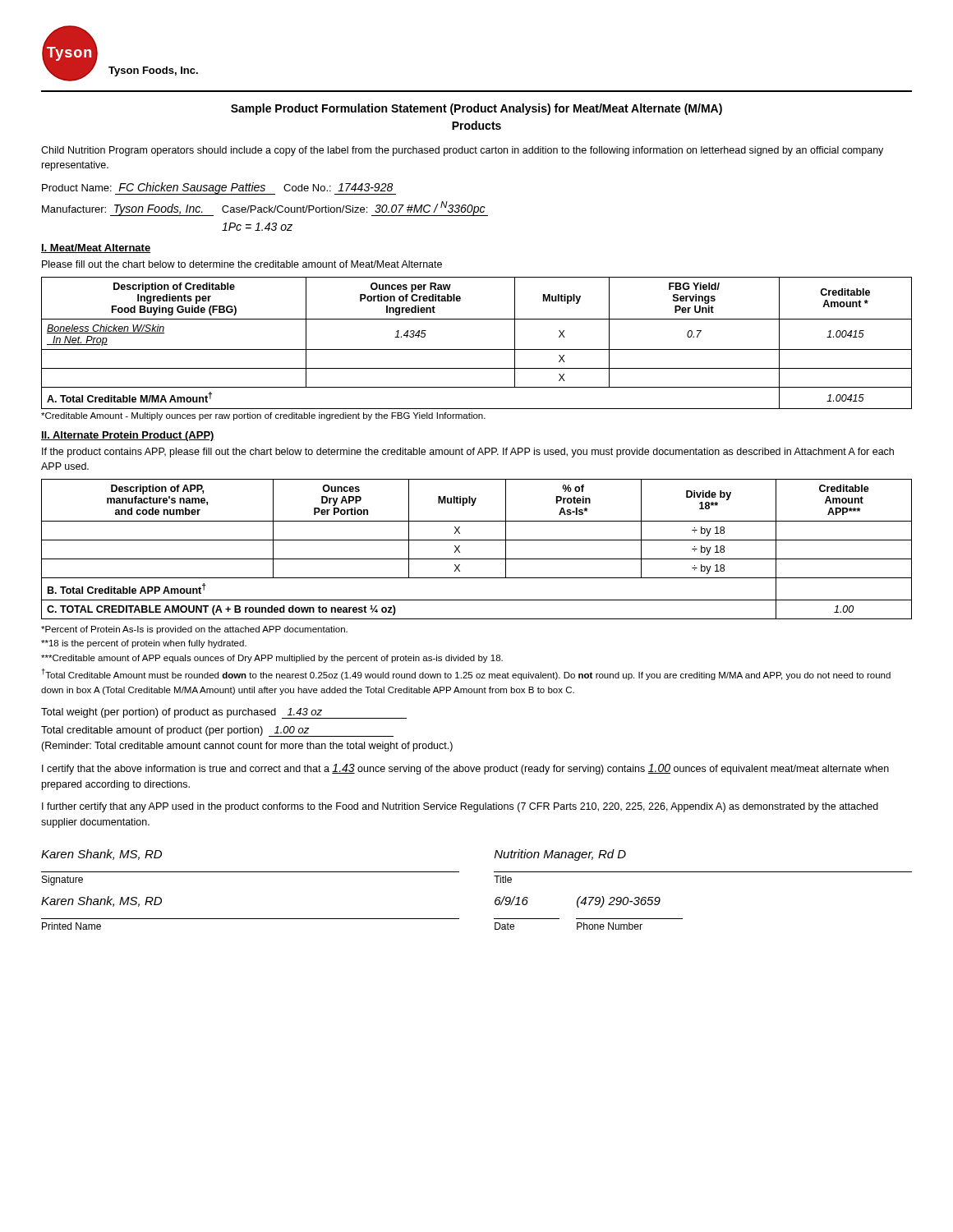
Task: Point to the block beginning "I further certify that any APP"
Action: [460, 814]
